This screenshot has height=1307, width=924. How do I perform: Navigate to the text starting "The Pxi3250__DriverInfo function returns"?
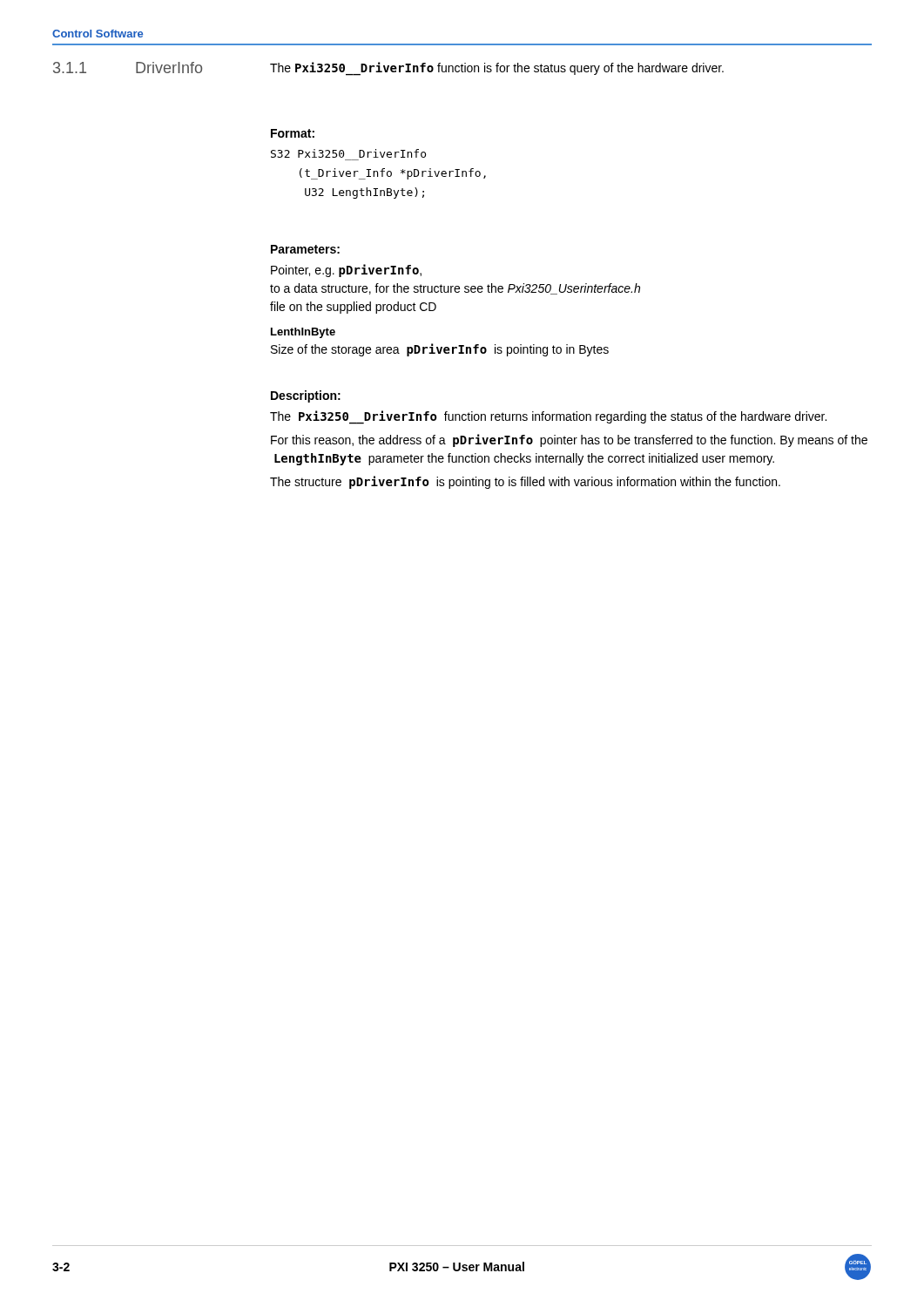coord(549,417)
